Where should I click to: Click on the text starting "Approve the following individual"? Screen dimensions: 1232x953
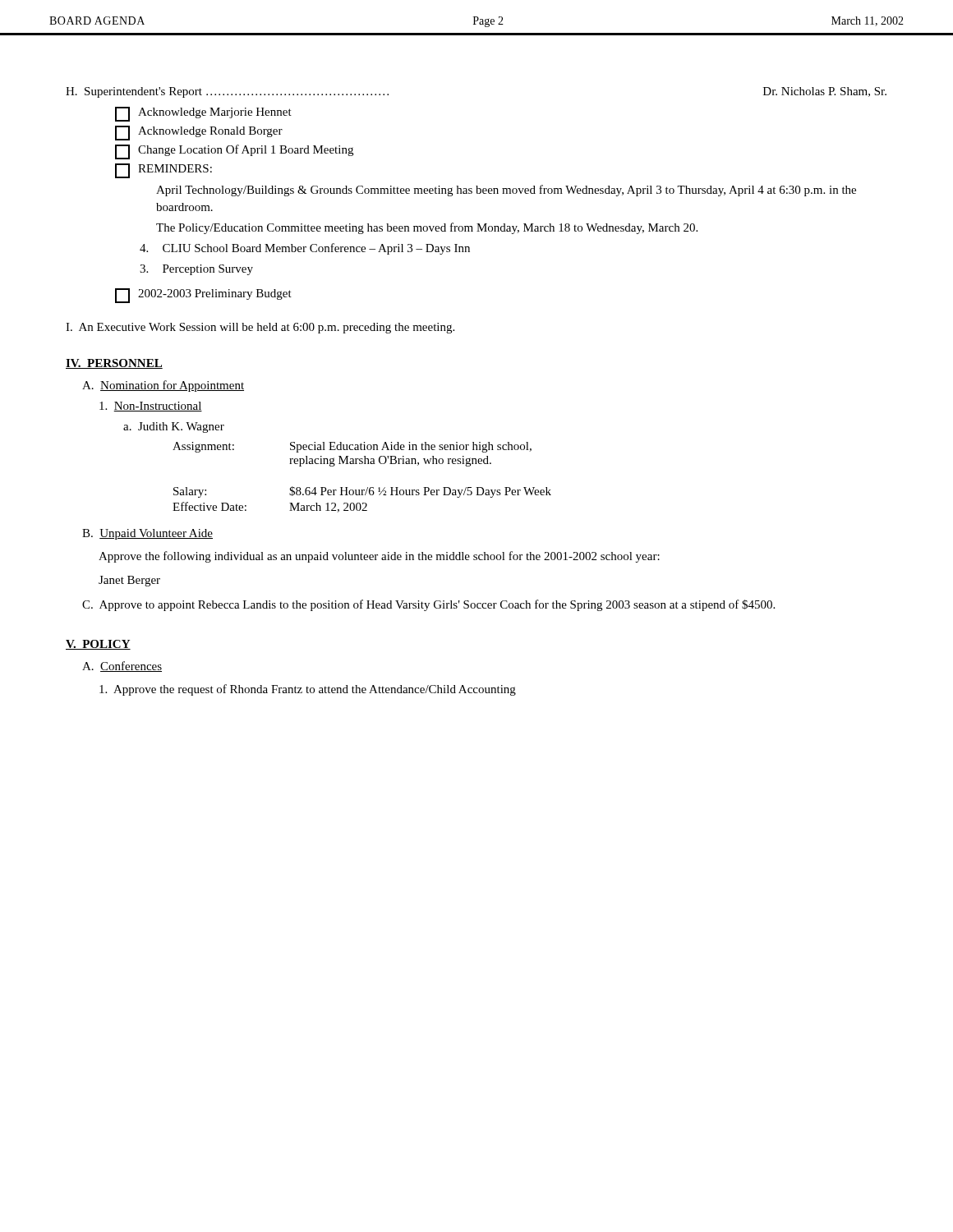tap(379, 556)
